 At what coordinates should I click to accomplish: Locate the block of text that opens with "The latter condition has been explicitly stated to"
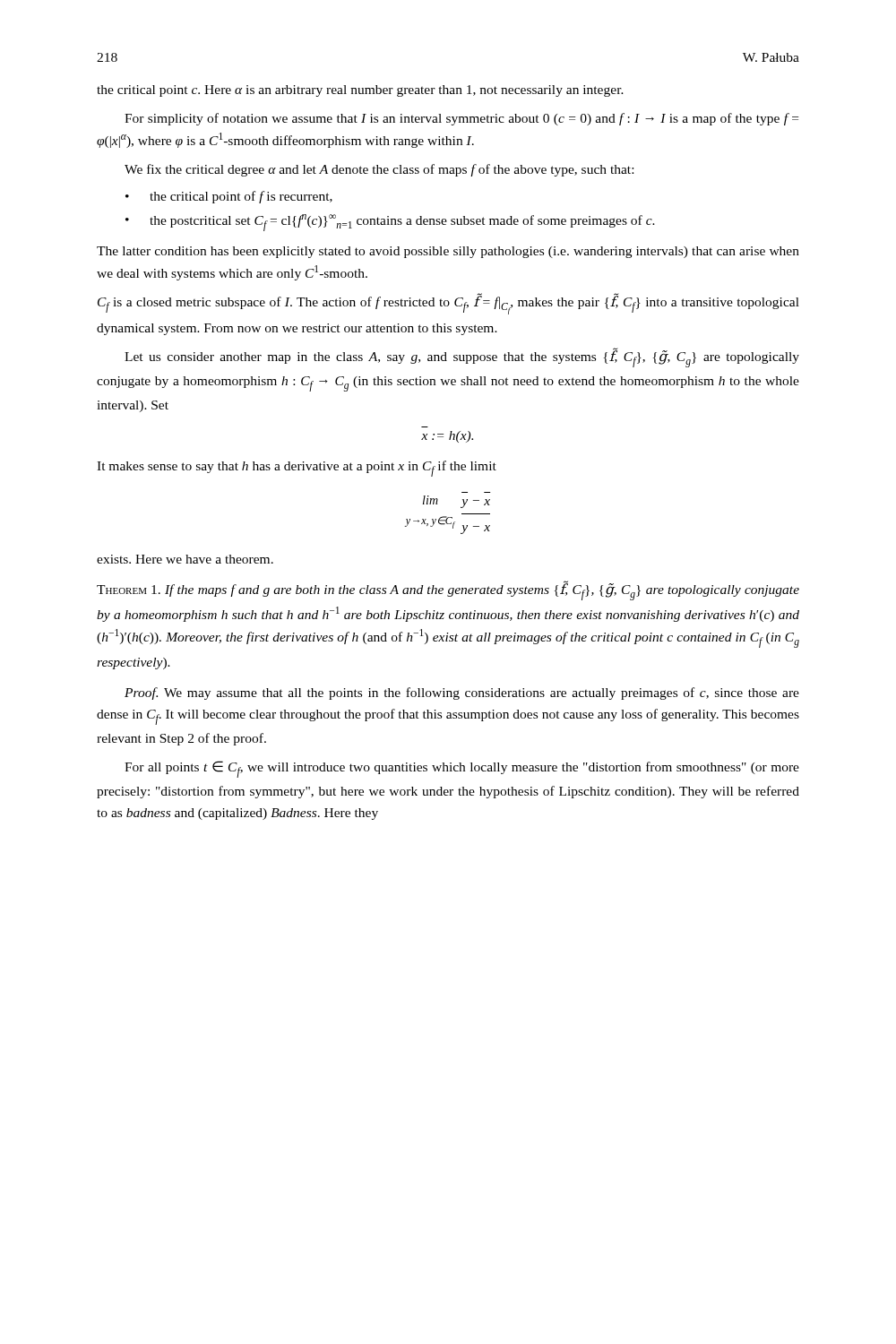[448, 261]
